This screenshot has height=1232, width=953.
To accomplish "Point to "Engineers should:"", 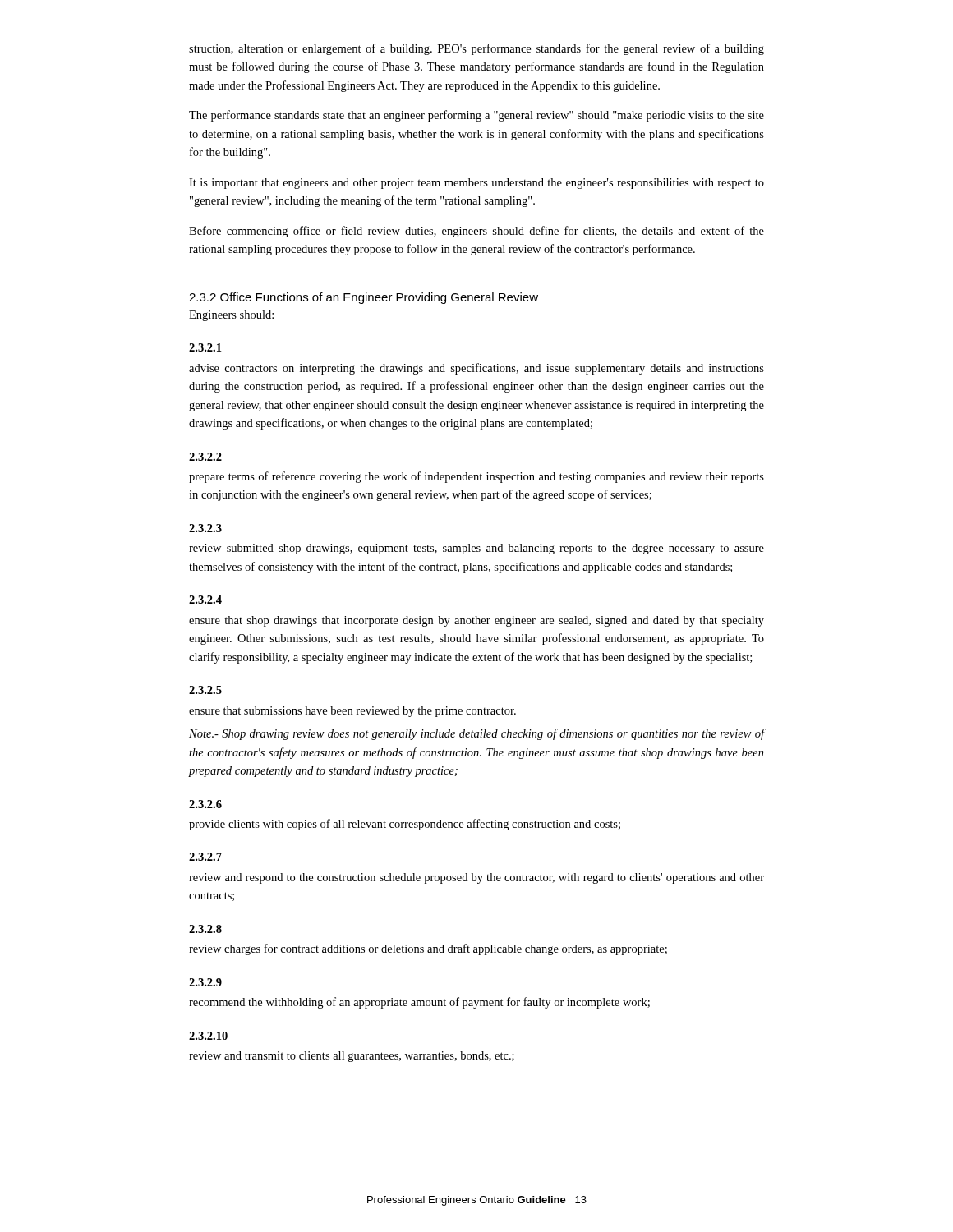I will (x=232, y=314).
